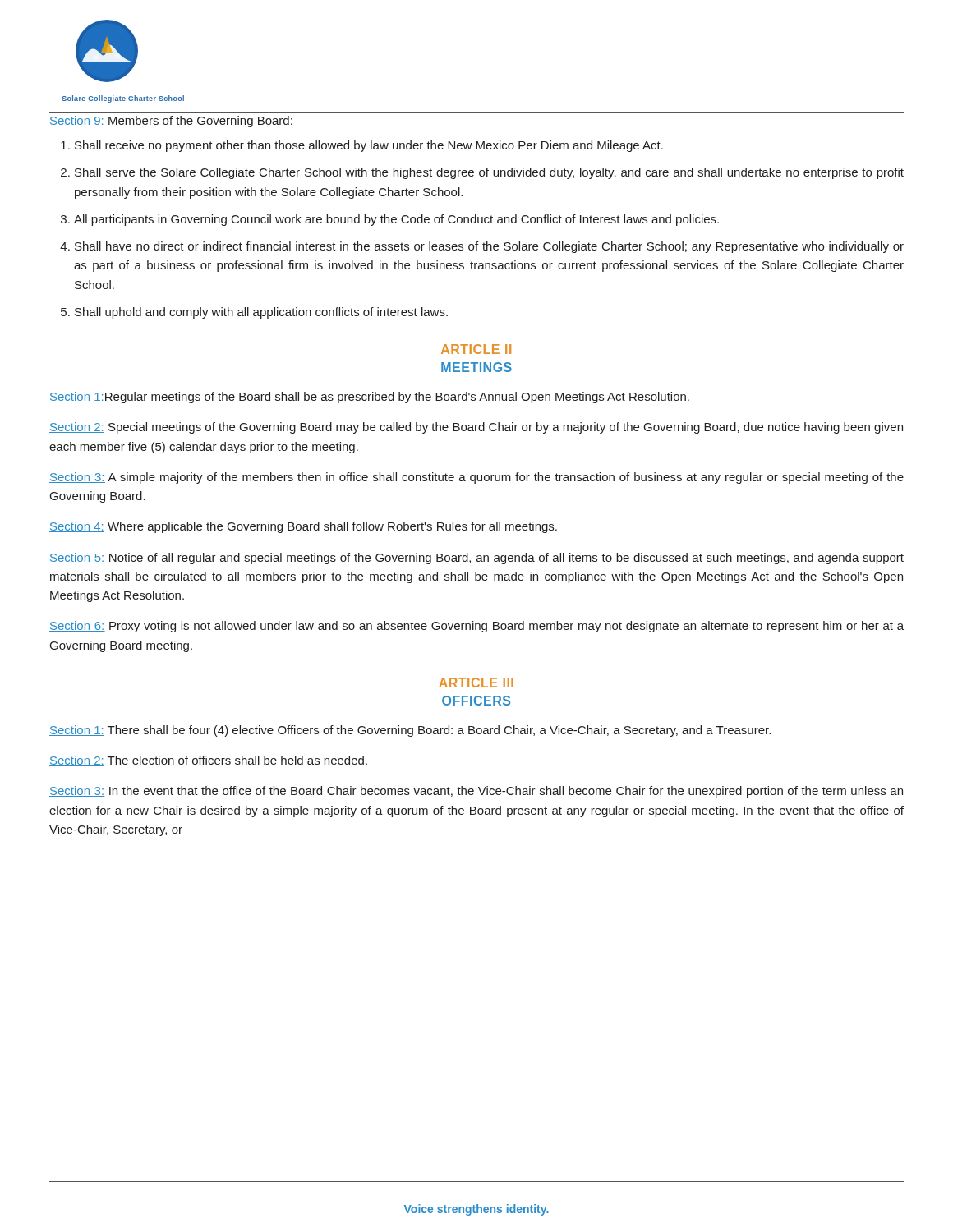Where is the section header that starts "Section 9: Members"?
The width and height of the screenshot is (953, 1232).
[171, 120]
